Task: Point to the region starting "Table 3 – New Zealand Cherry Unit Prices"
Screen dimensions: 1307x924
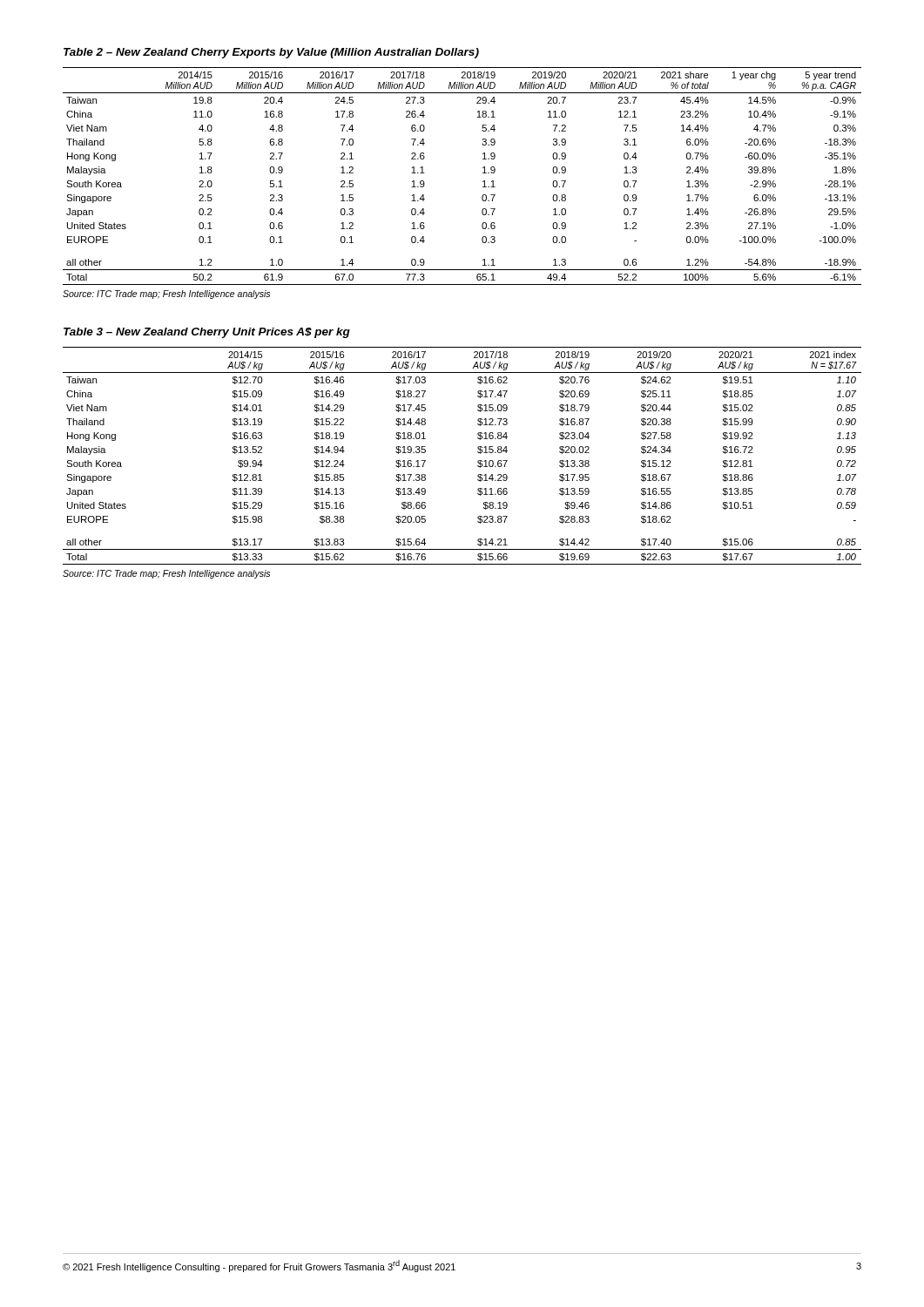Action: tap(206, 332)
